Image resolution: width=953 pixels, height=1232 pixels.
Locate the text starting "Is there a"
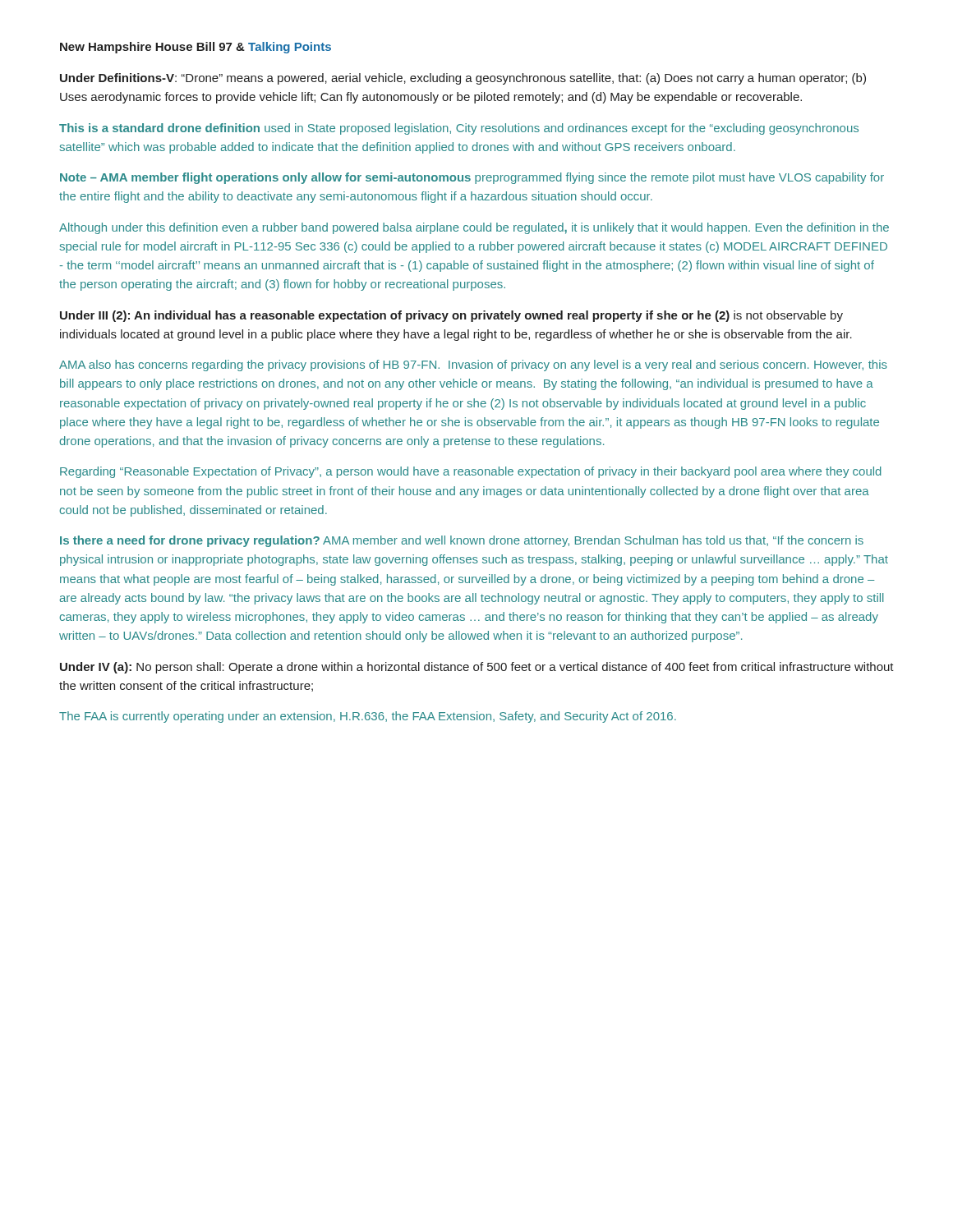click(x=474, y=588)
